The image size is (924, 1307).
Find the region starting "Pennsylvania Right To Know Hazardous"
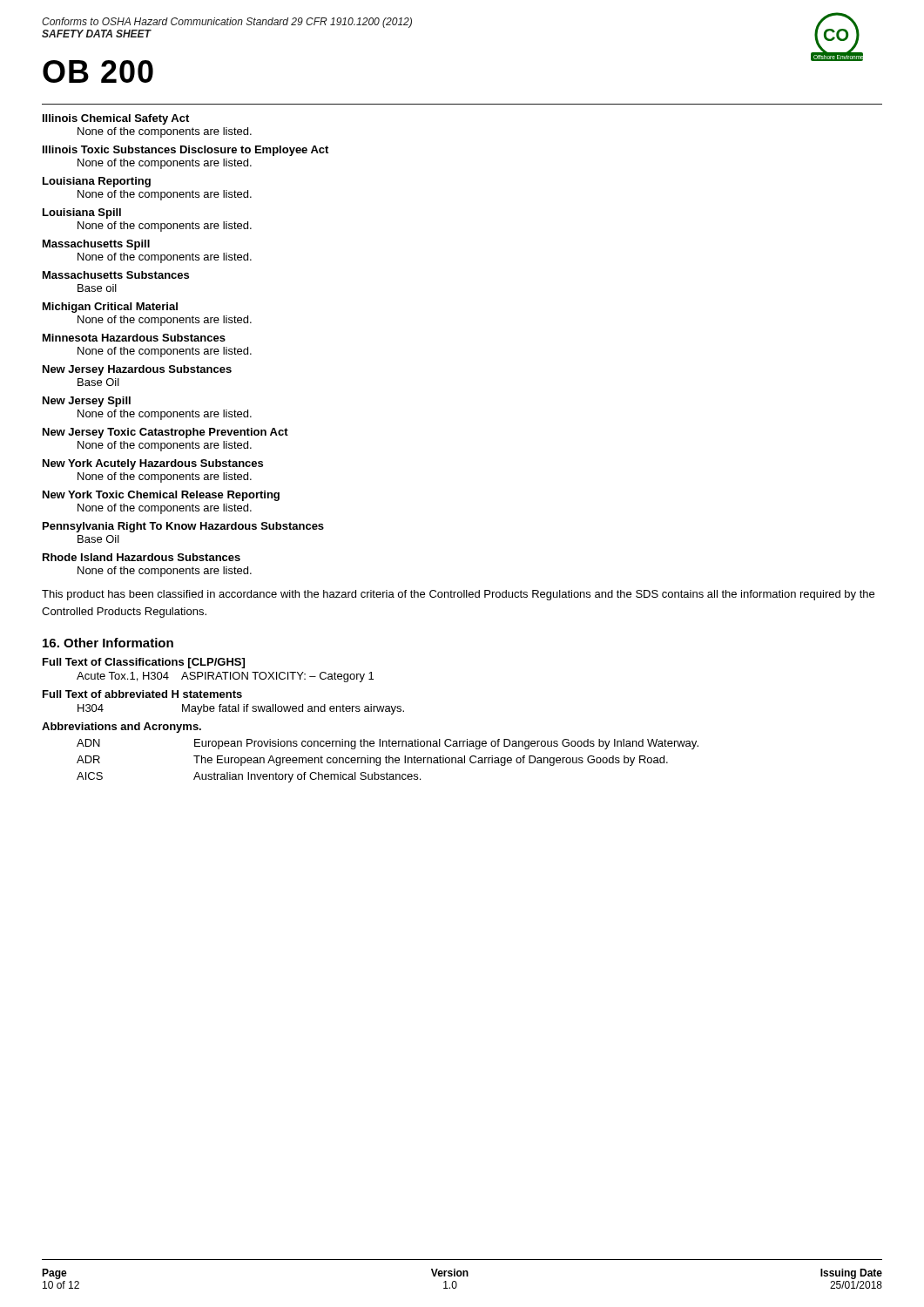(183, 527)
